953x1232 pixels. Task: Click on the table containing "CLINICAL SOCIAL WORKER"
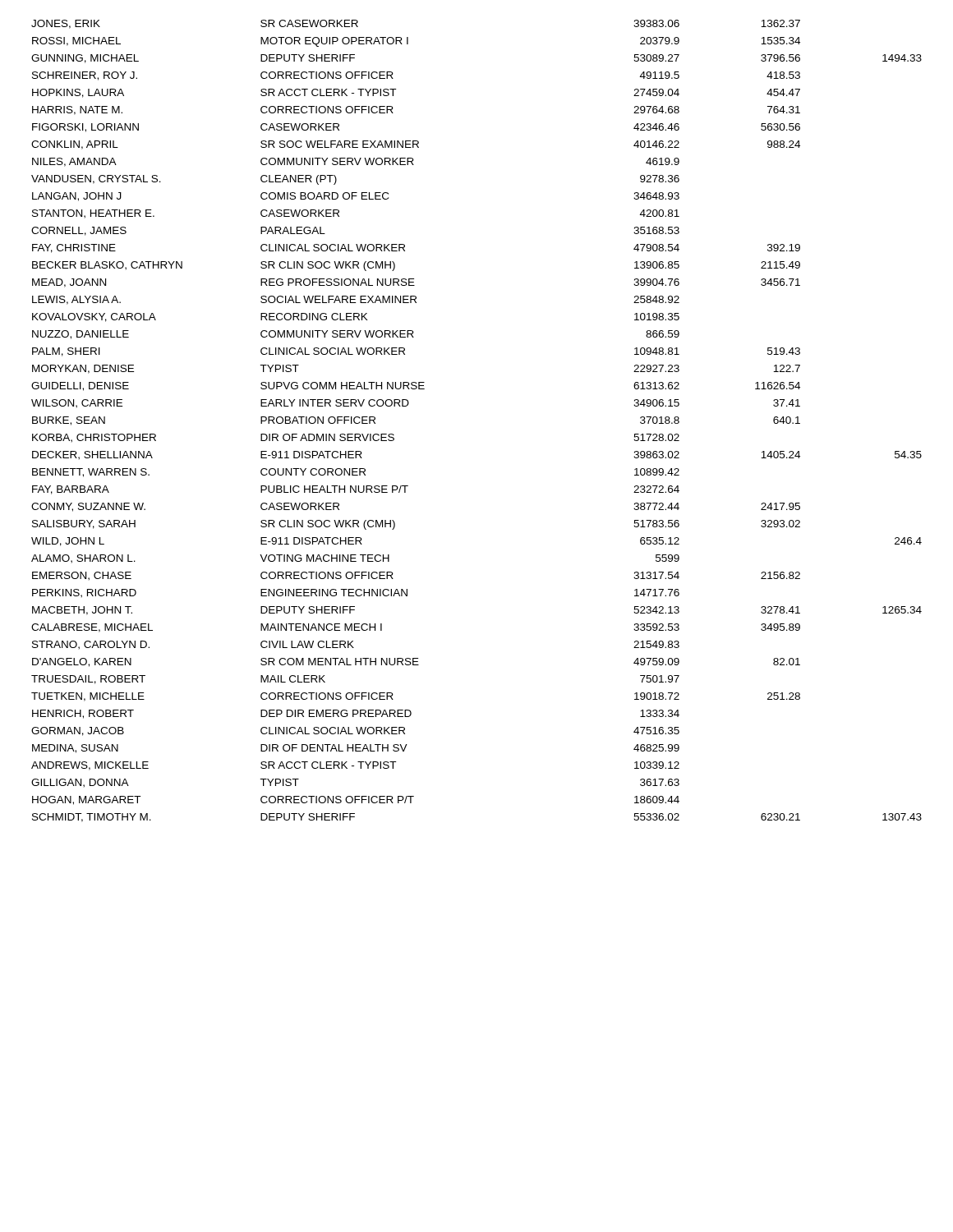[476, 420]
